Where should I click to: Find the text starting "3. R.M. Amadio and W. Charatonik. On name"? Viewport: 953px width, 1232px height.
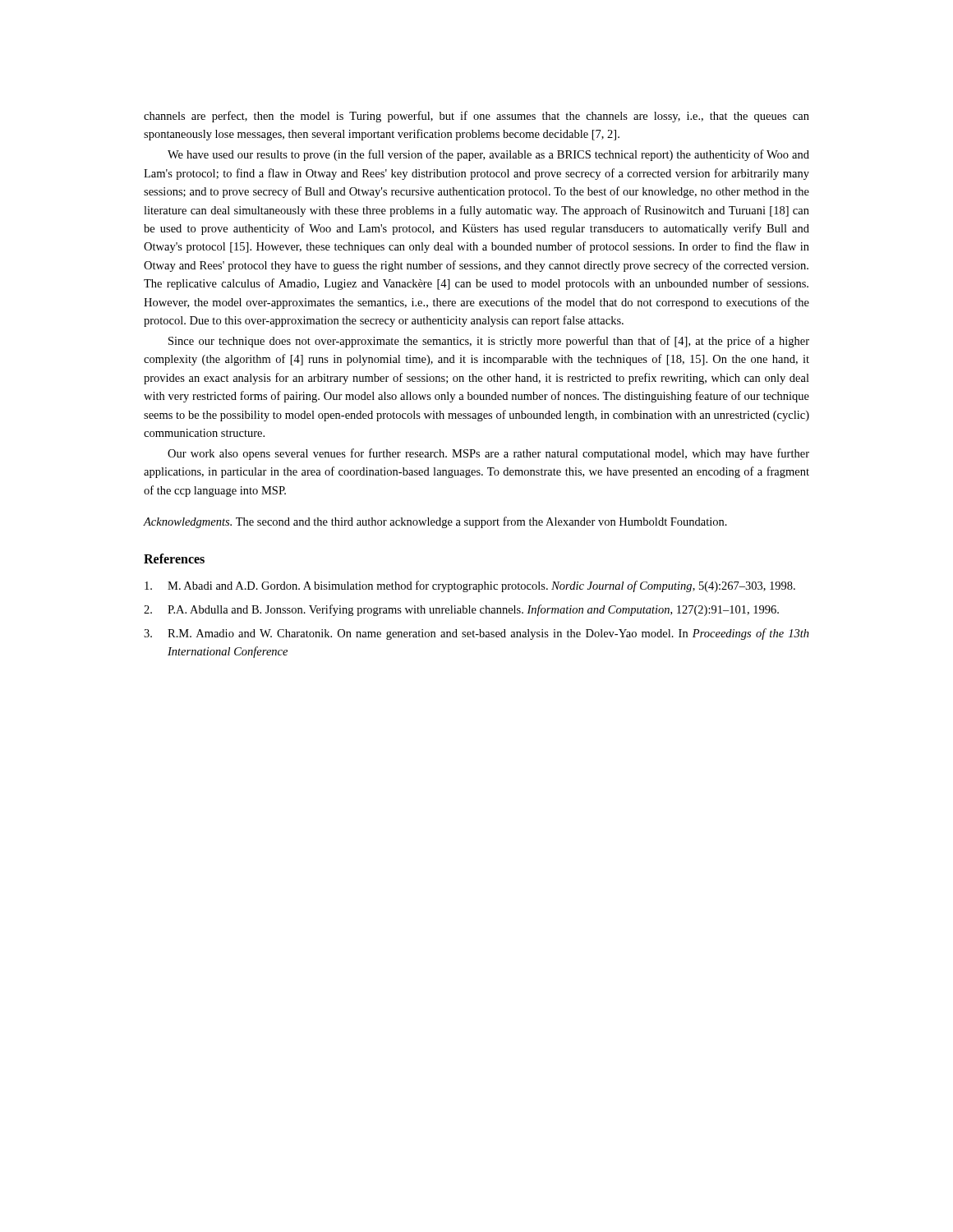[x=476, y=642]
